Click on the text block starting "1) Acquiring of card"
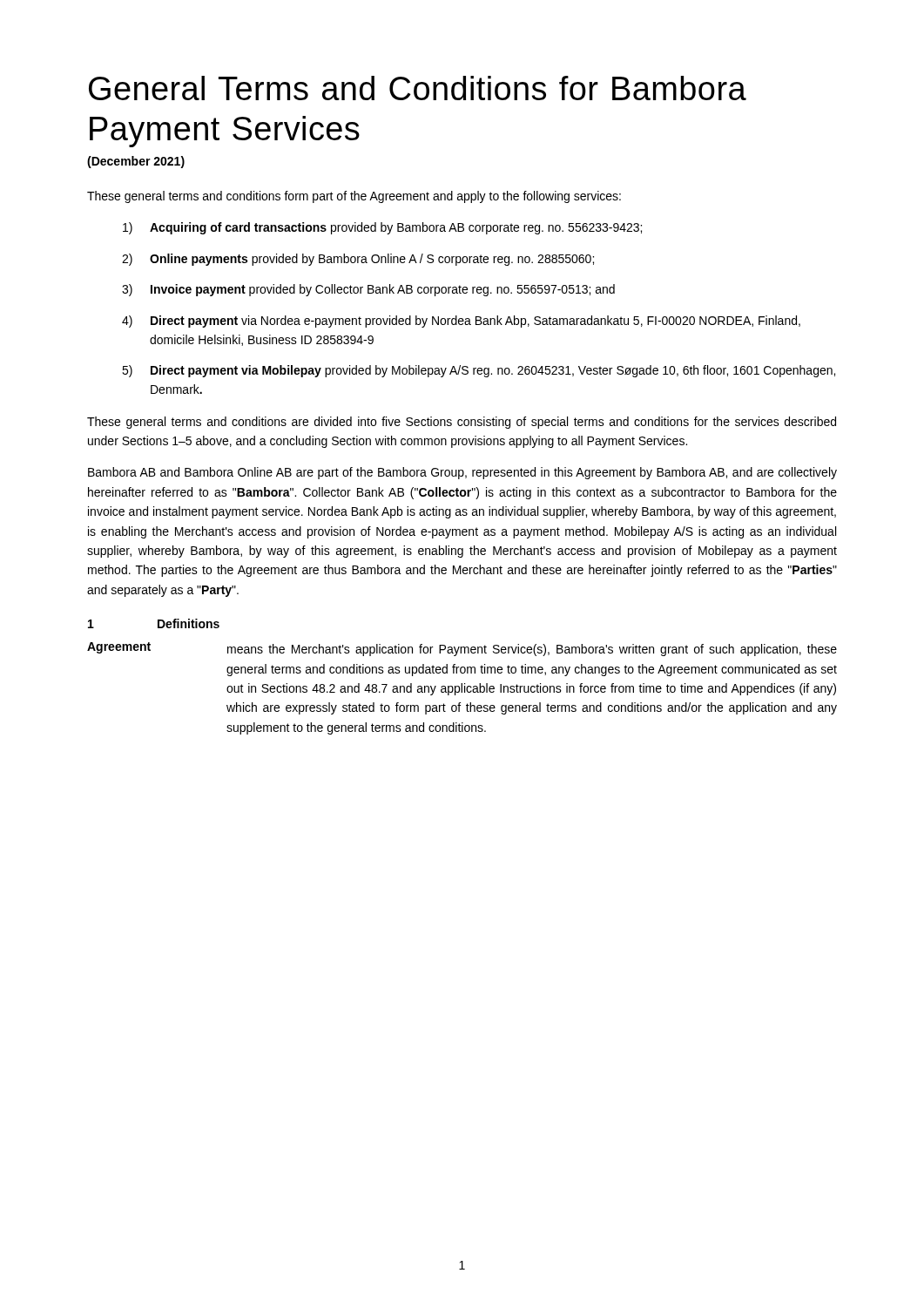Viewport: 924px width, 1307px height. (x=479, y=228)
